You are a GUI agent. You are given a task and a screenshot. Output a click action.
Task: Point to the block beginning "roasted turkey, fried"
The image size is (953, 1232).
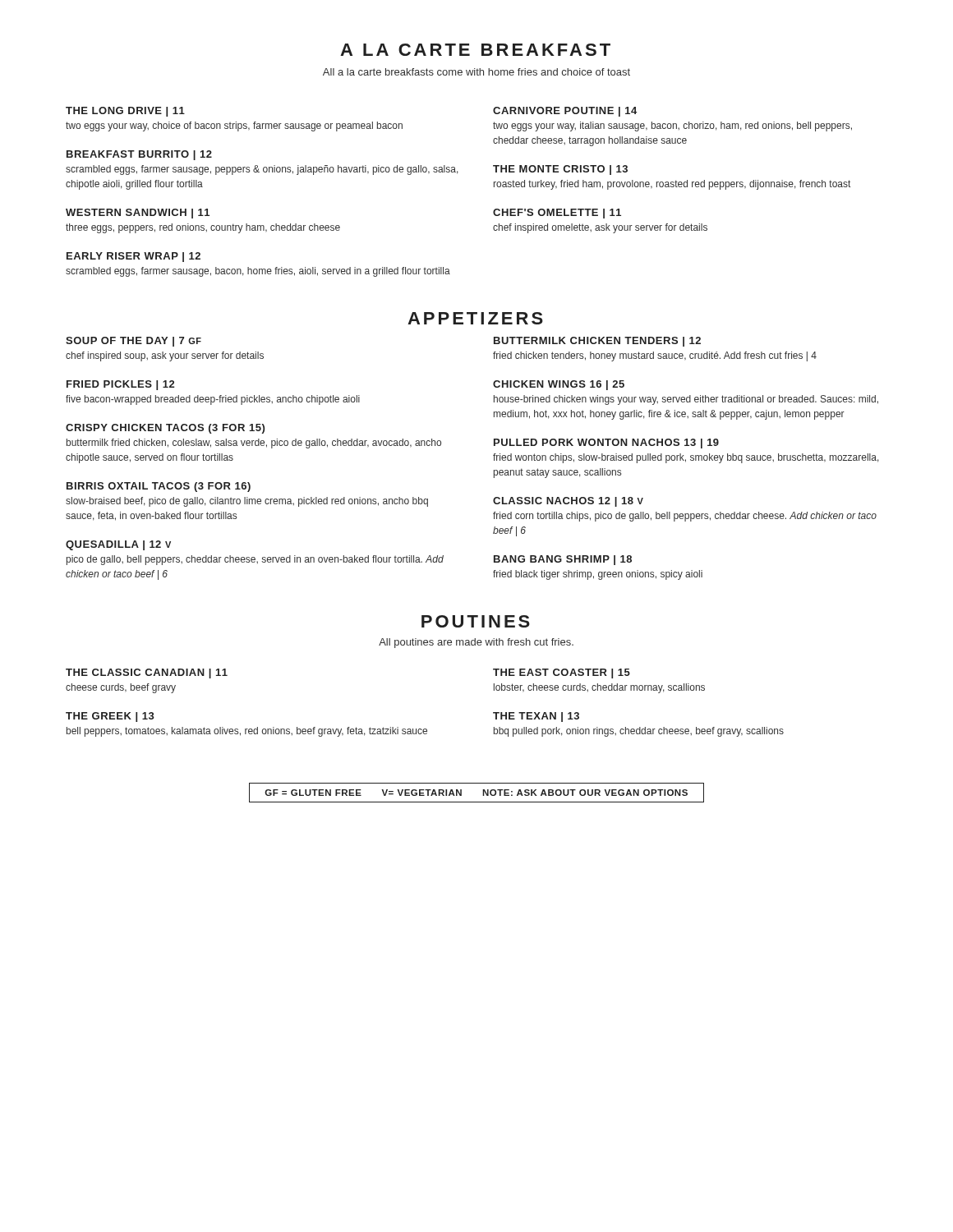pyautogui.click(x=672, y=184)
